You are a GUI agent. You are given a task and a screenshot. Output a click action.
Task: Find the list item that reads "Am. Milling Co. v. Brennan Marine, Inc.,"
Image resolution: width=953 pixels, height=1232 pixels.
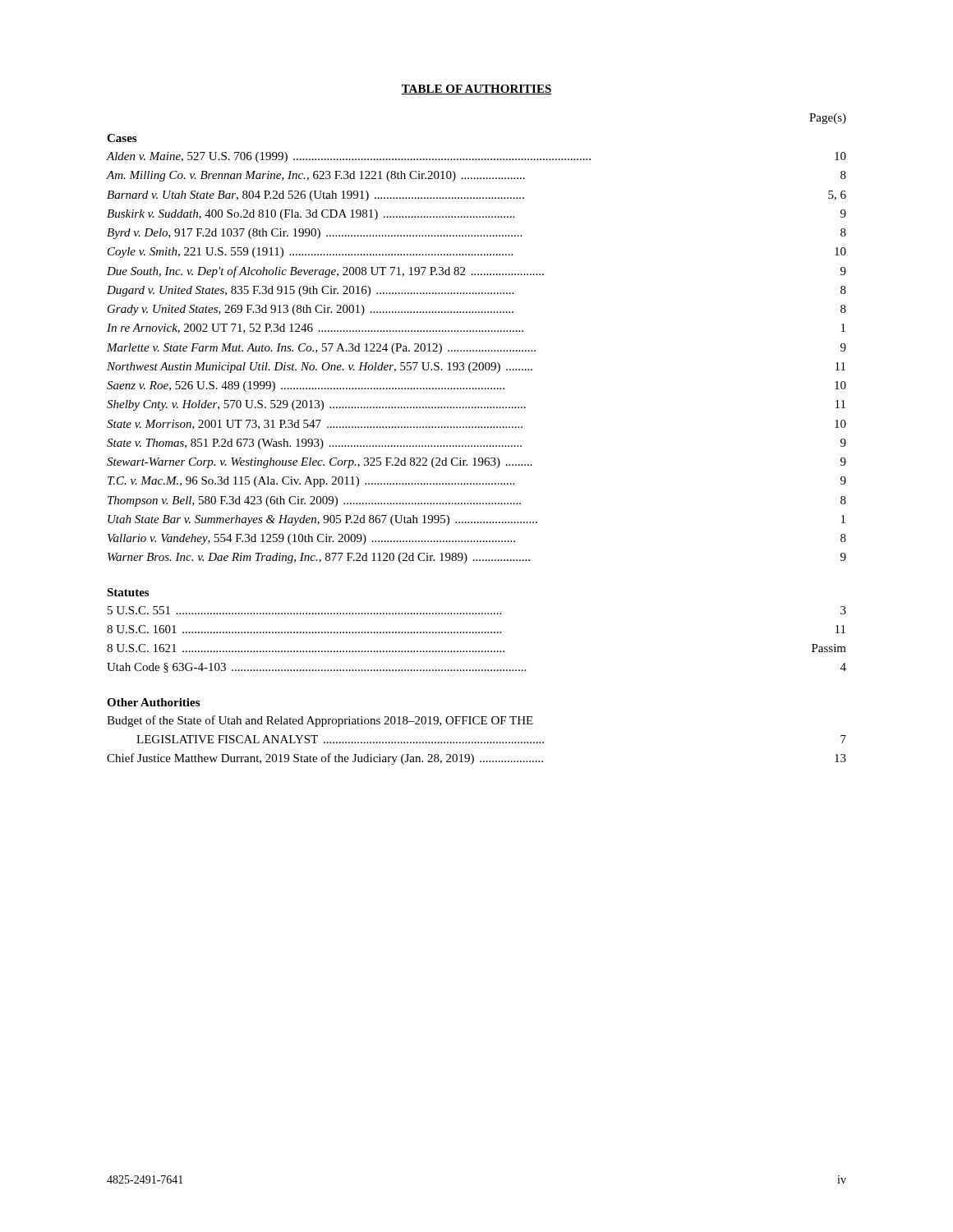tap(476, 176)
